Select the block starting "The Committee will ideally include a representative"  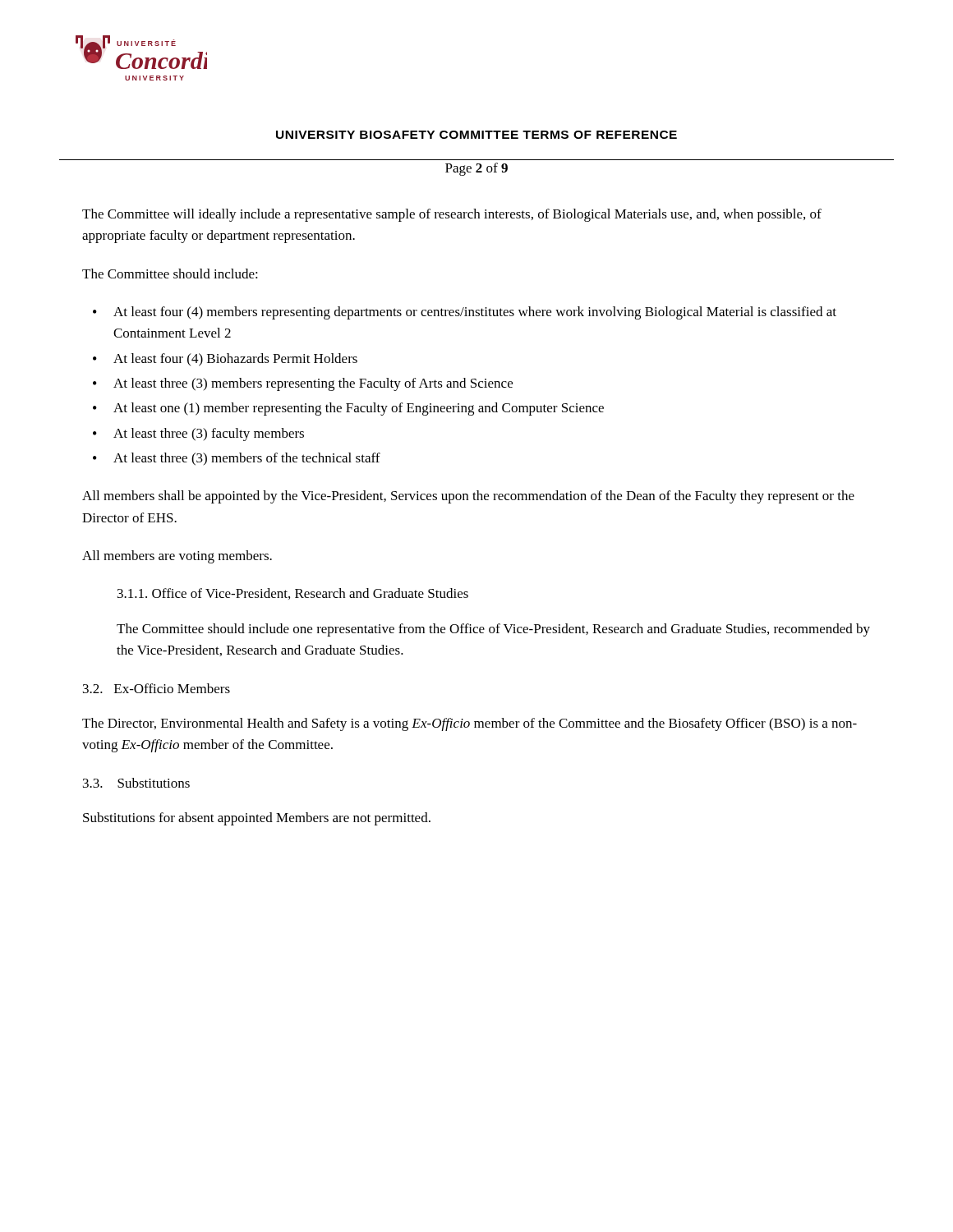tap(452, 225)
